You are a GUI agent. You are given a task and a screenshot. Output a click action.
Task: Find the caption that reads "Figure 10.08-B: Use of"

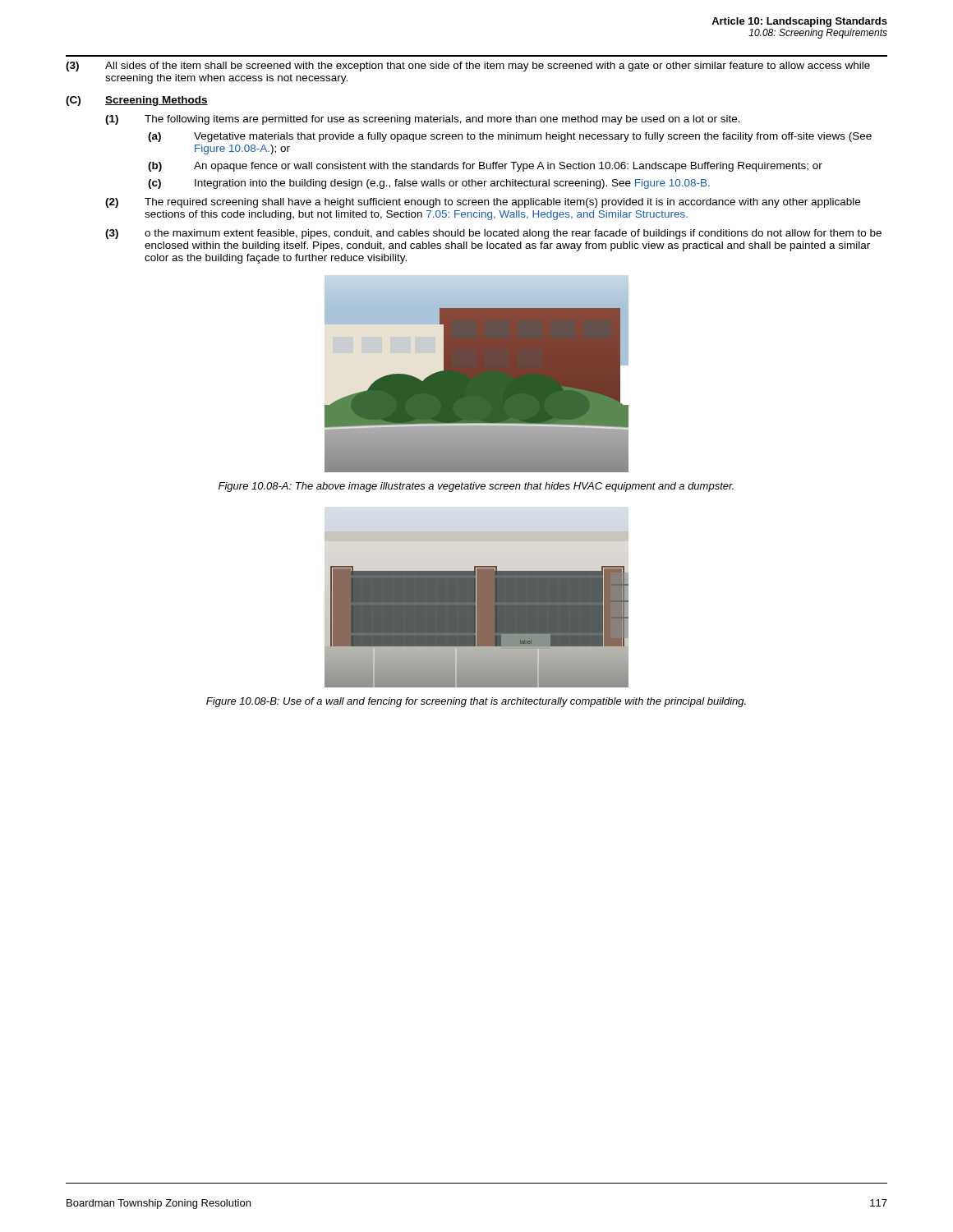pyautogui.click(x=476, y=701)
